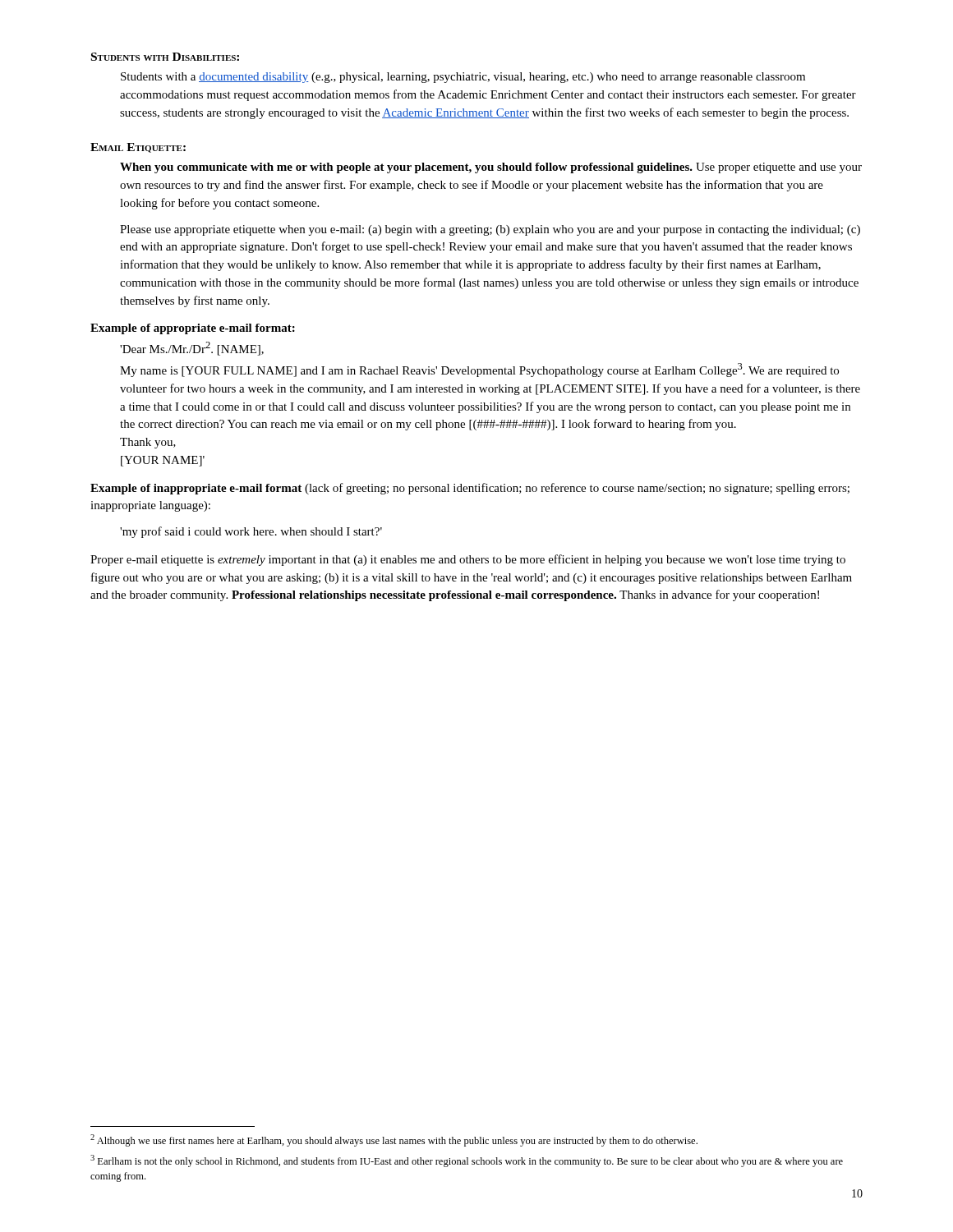953x1232 pixels.
Task: Select the text block containing "'my prof said i could work"
Action: click(251, 531)
